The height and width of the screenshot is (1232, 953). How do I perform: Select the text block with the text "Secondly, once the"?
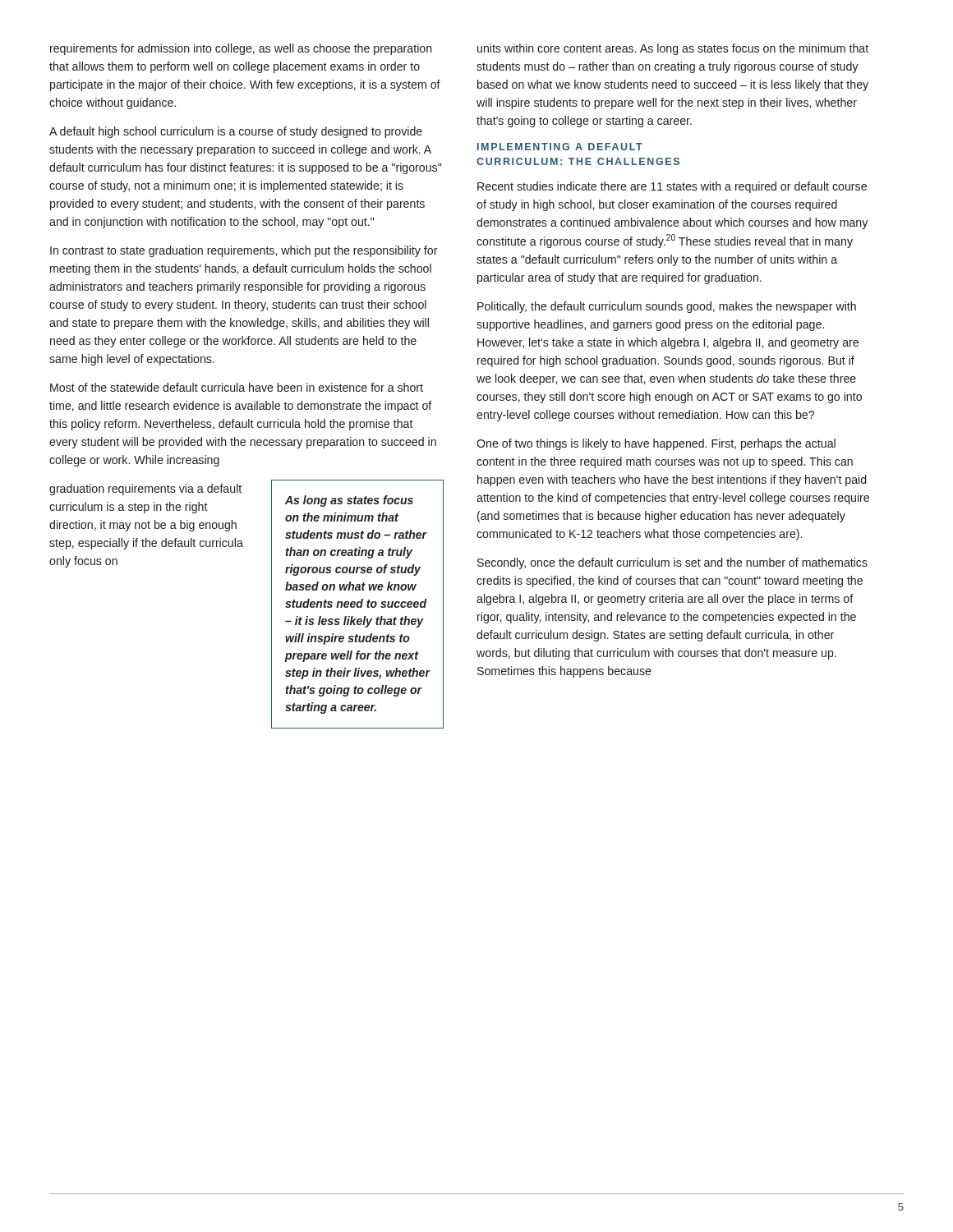(674, 617)
